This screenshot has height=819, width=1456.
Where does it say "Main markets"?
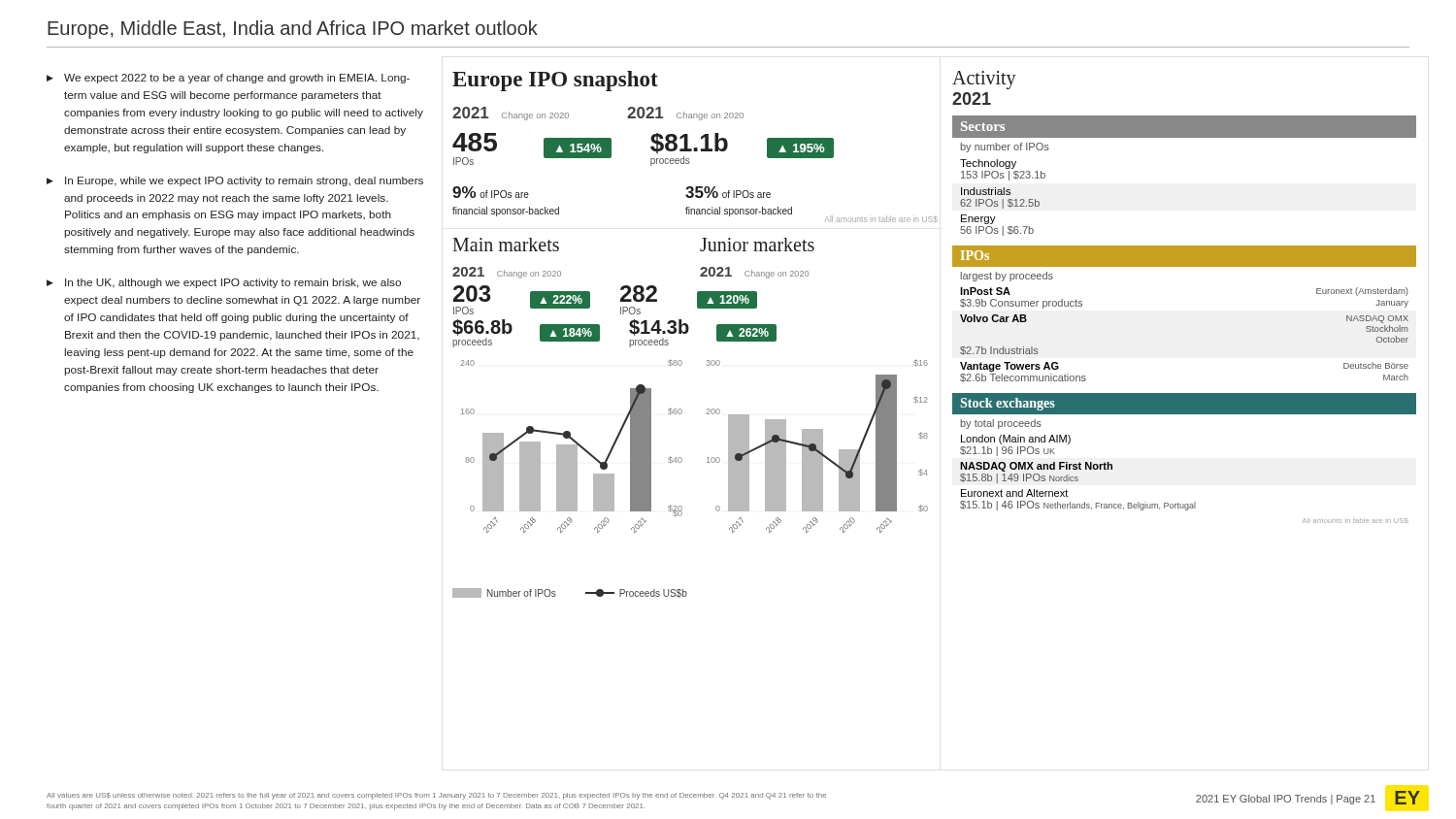coord(506,245)
